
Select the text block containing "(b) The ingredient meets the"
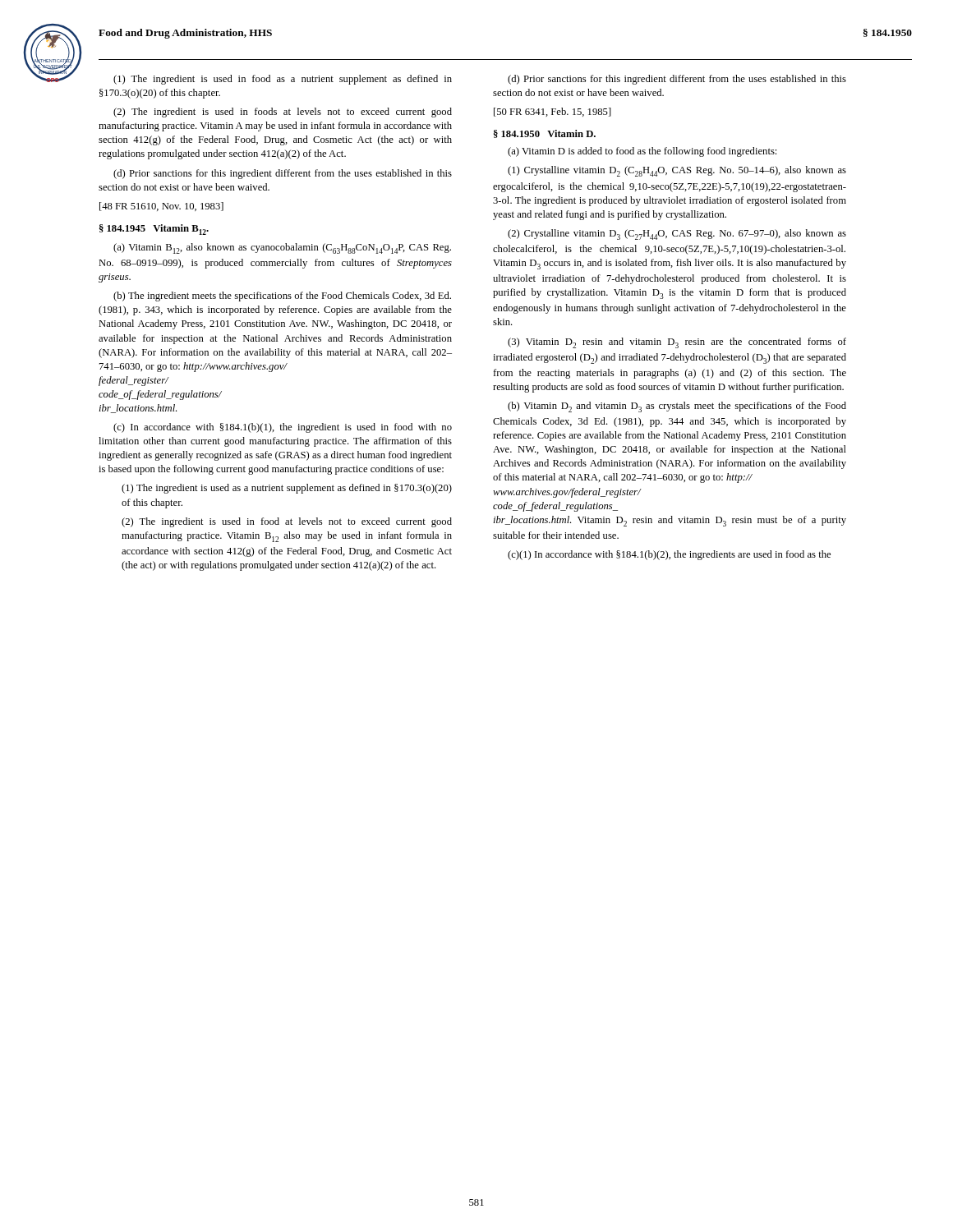click(x=275, y=352)
